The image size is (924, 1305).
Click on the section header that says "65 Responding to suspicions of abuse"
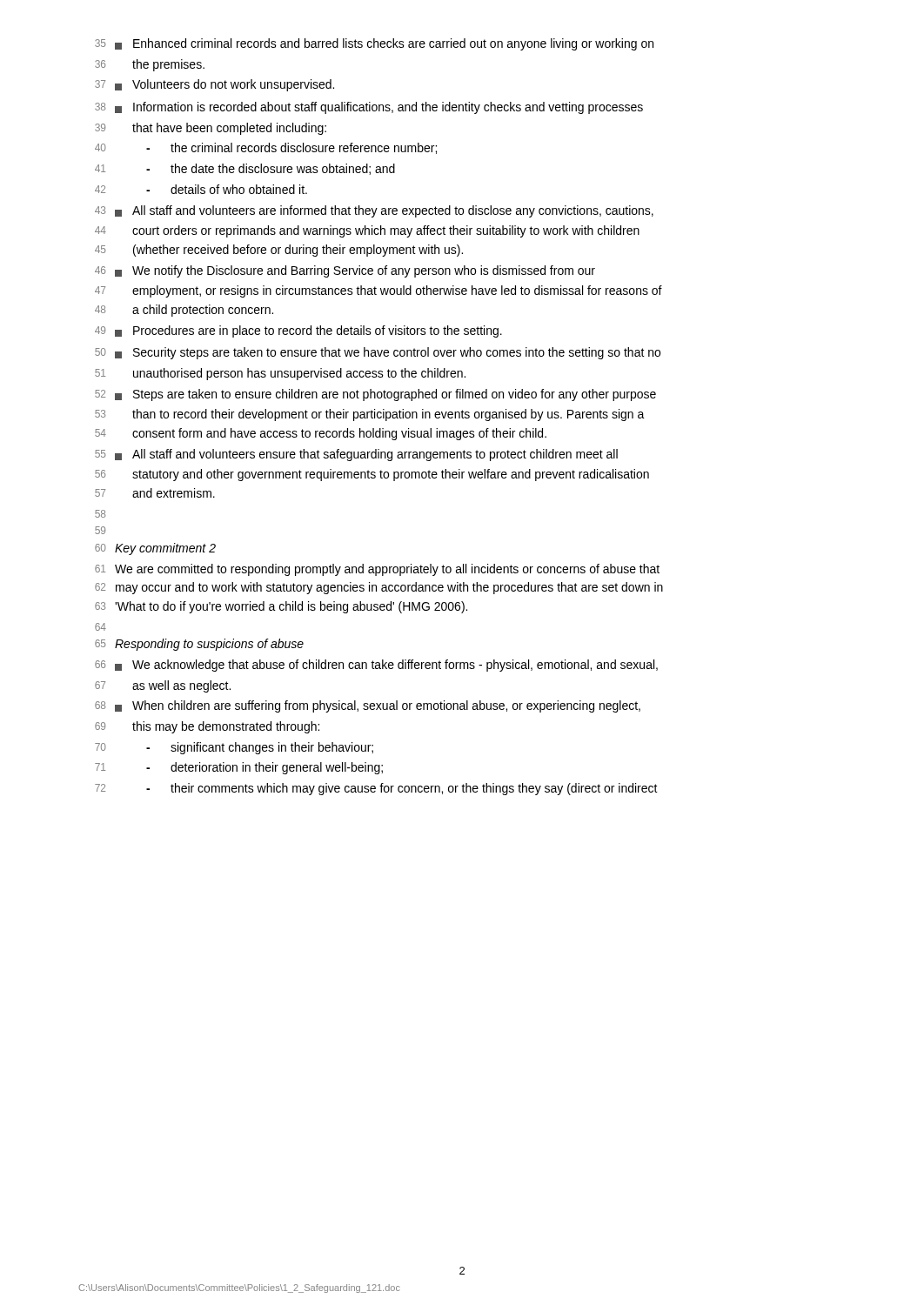(x=199, y=645)
